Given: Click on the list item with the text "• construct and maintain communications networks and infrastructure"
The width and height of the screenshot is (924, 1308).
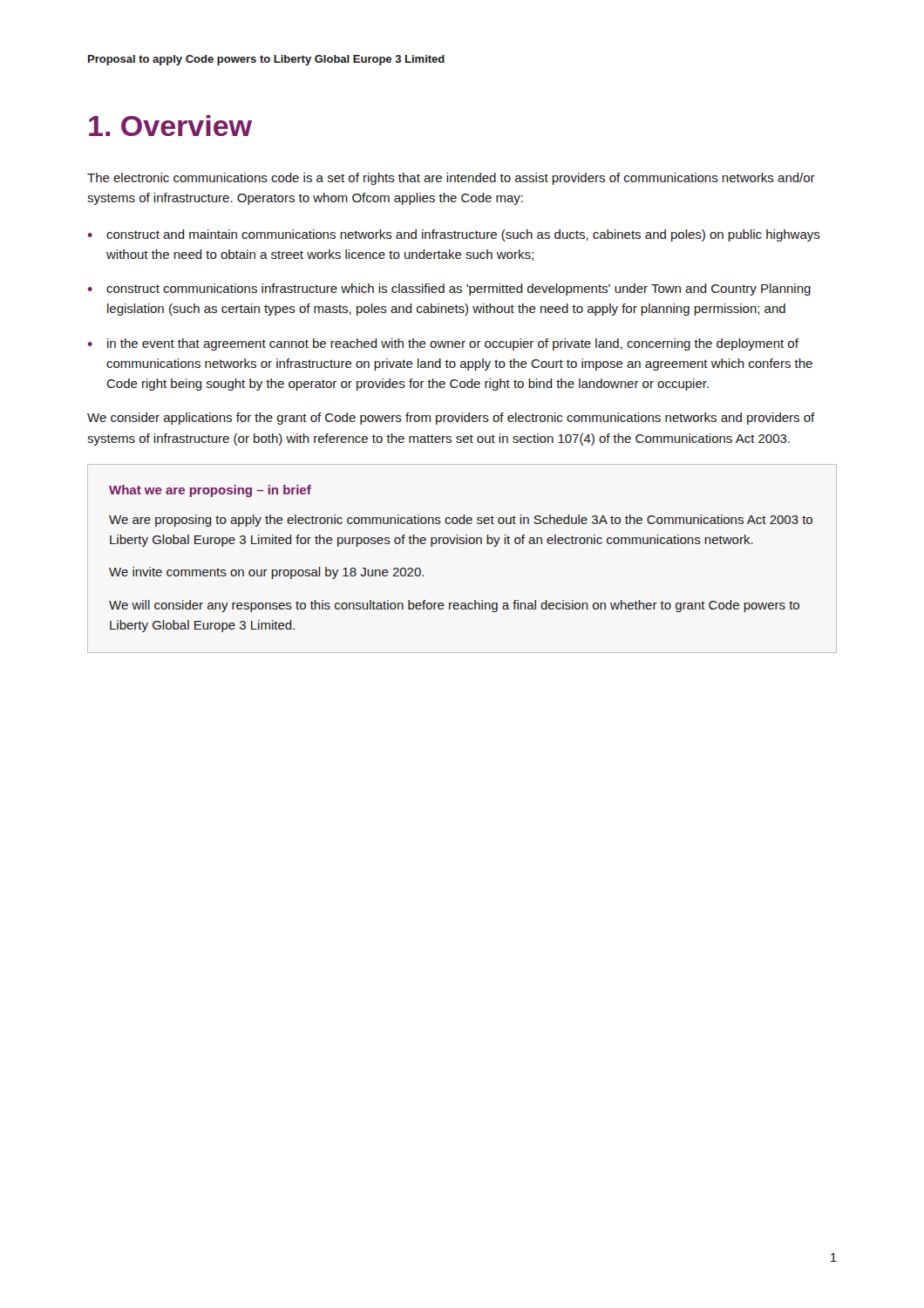Looking at the screenshot, I should click(x=462, y=244).
